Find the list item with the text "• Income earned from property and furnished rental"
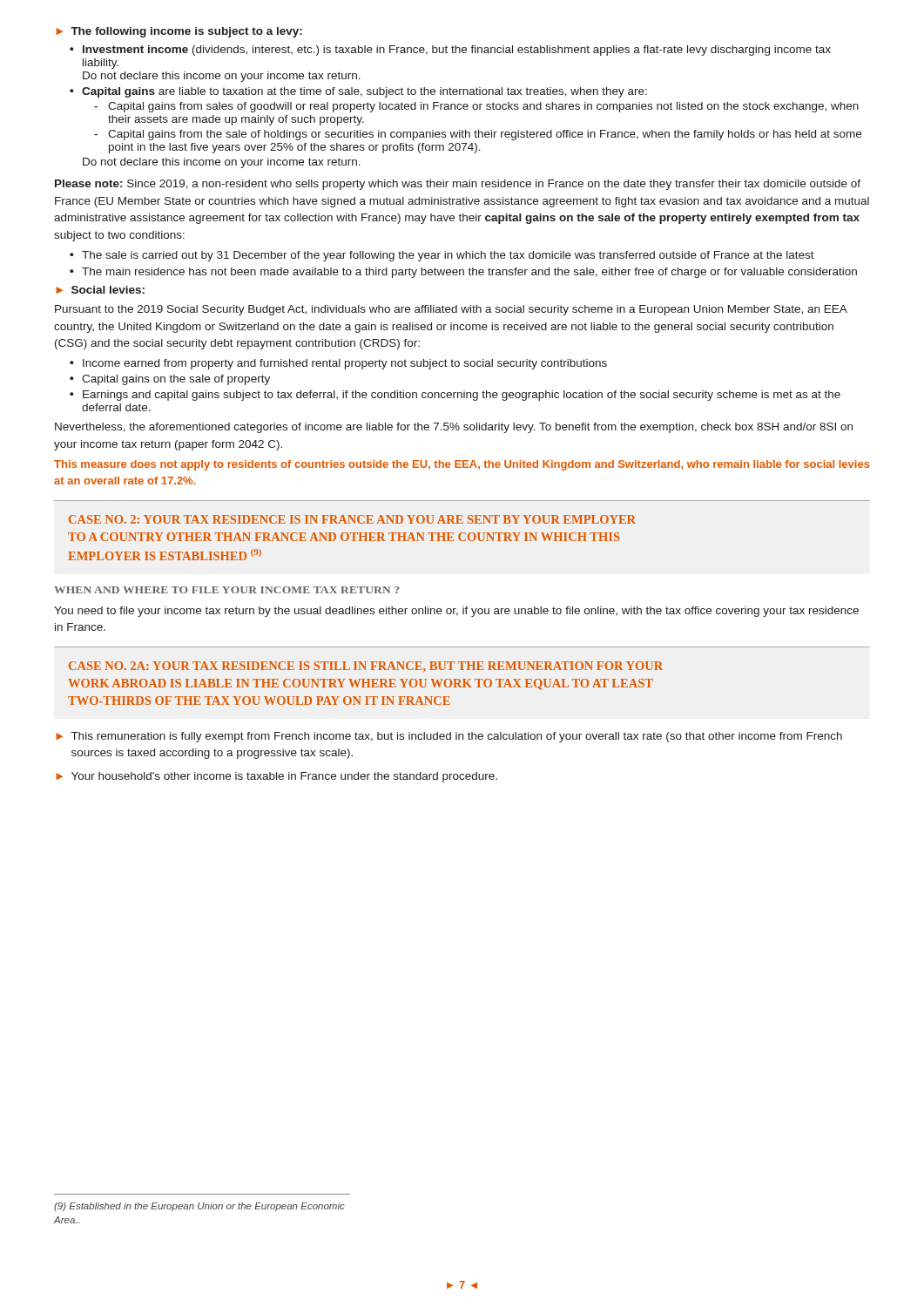The image size is (924, 1307). pos(470,363)
